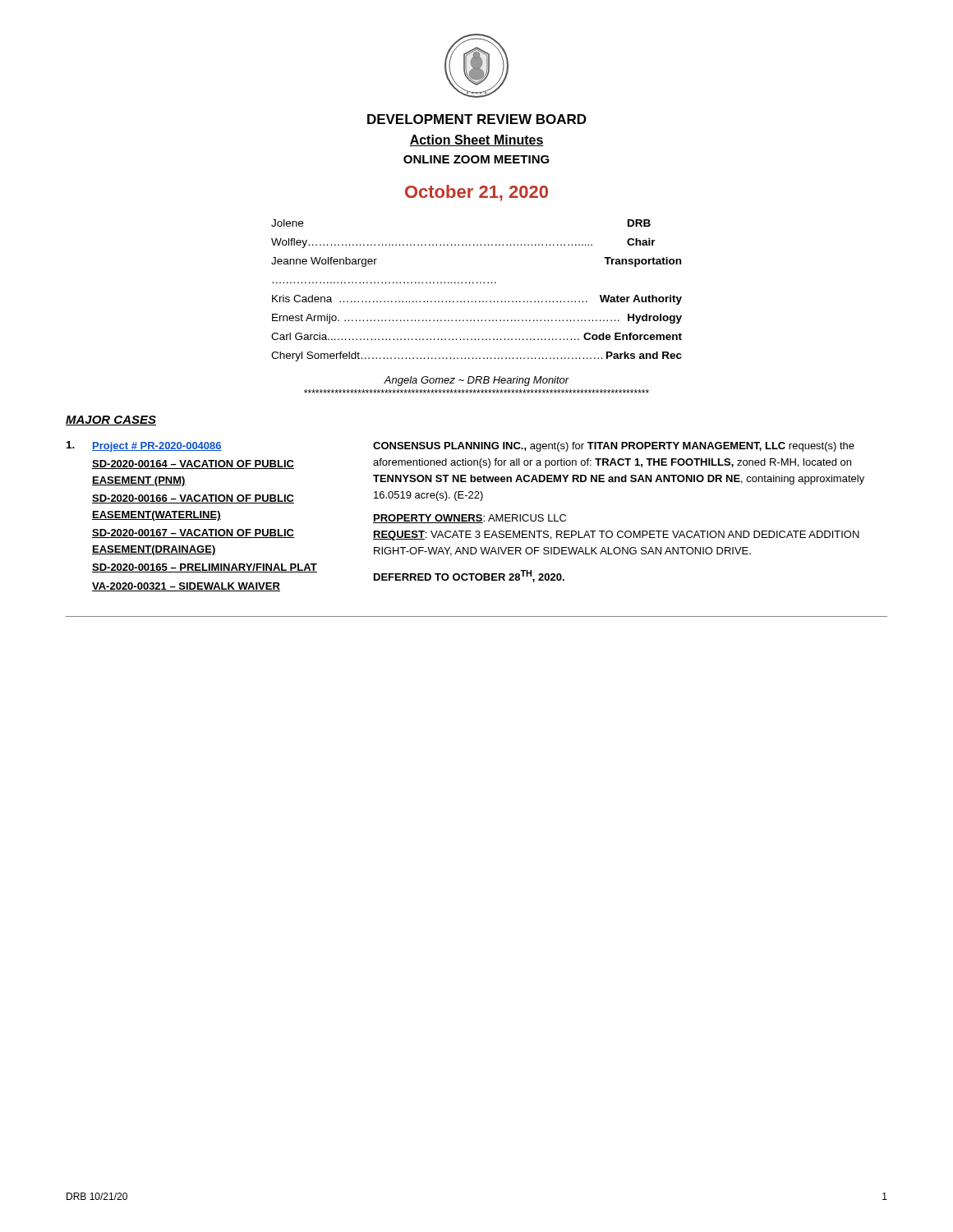Click on the passage starting "Project # PR-2020-004086 SD-2020-00164 – VACATION OF"

coord(223,517)
